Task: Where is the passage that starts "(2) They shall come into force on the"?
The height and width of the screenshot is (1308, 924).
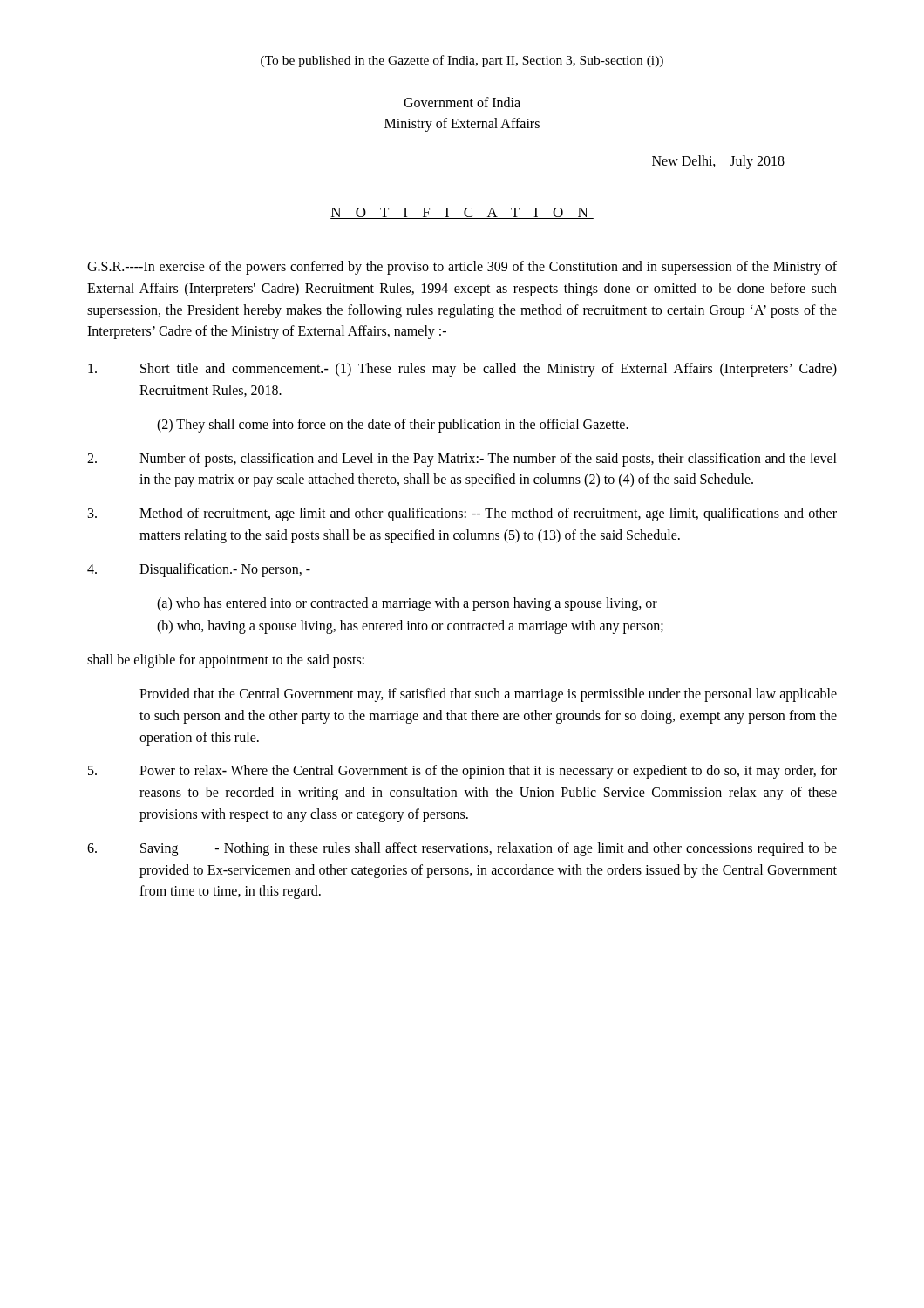Action: (393, 424)
